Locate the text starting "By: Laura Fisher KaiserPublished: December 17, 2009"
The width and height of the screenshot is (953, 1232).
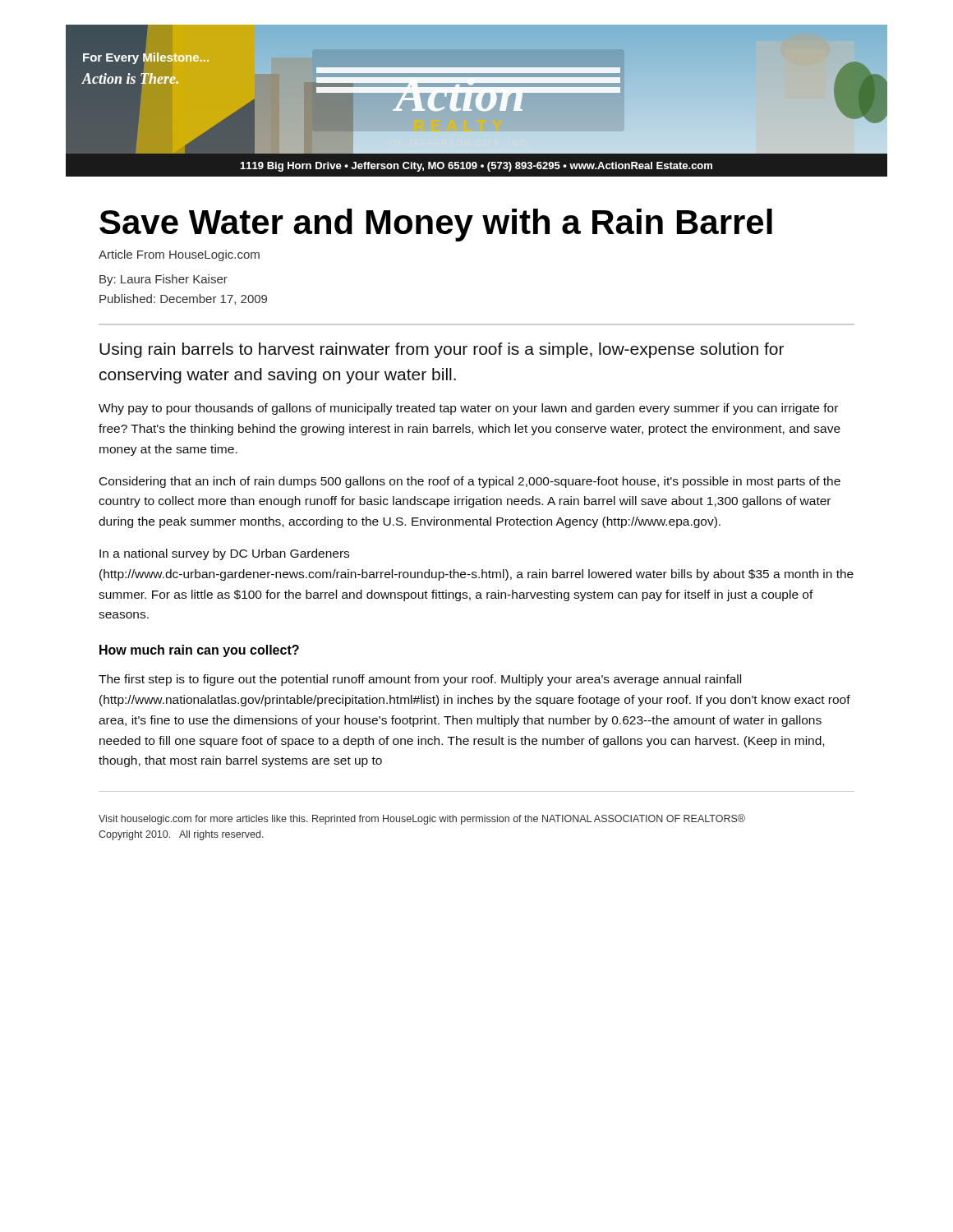point(163,280)
